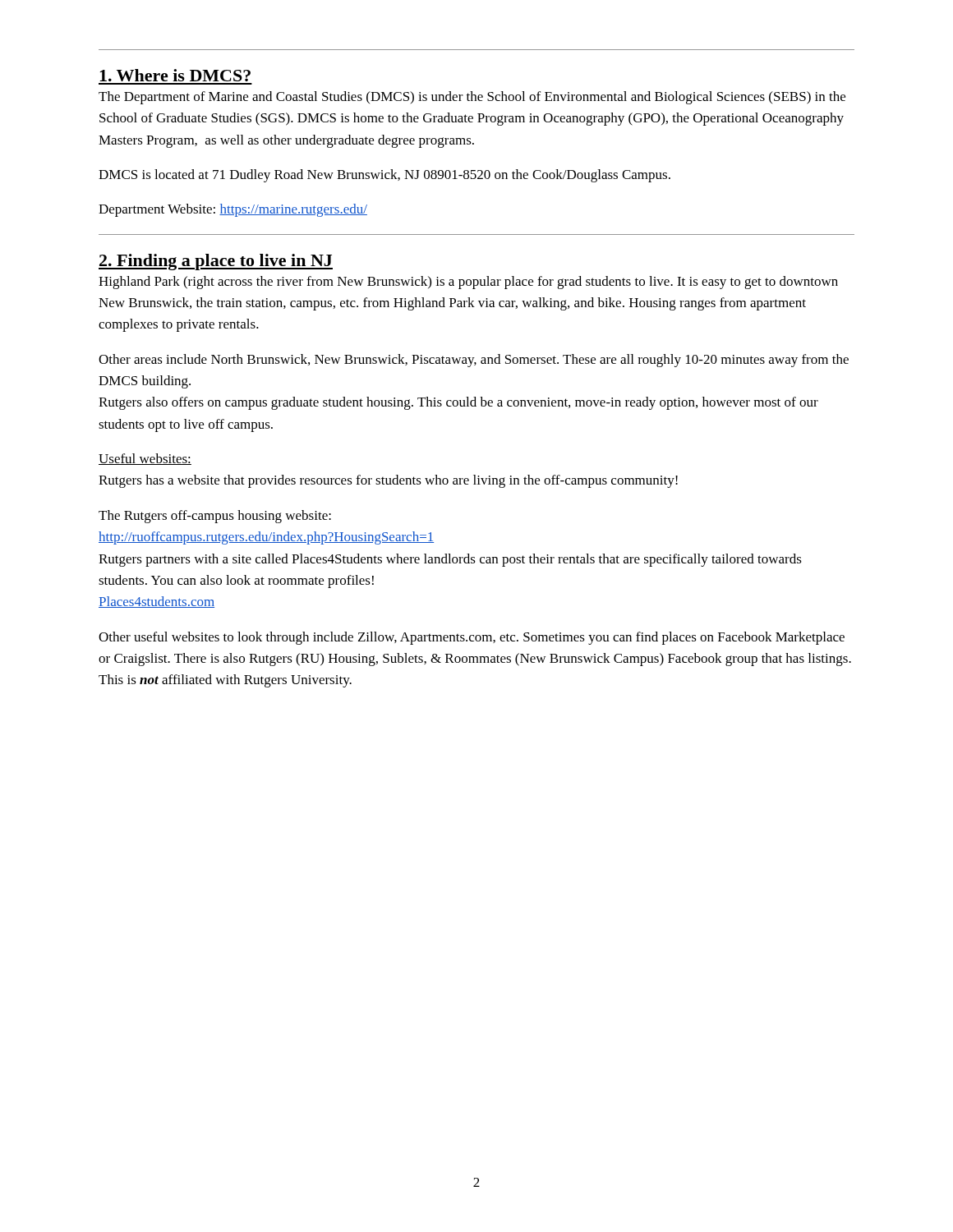Click the passage that begins "Highland Park (right"
Image resolution: width=953 pixels, height=1232 pixels.
(468, 303)
